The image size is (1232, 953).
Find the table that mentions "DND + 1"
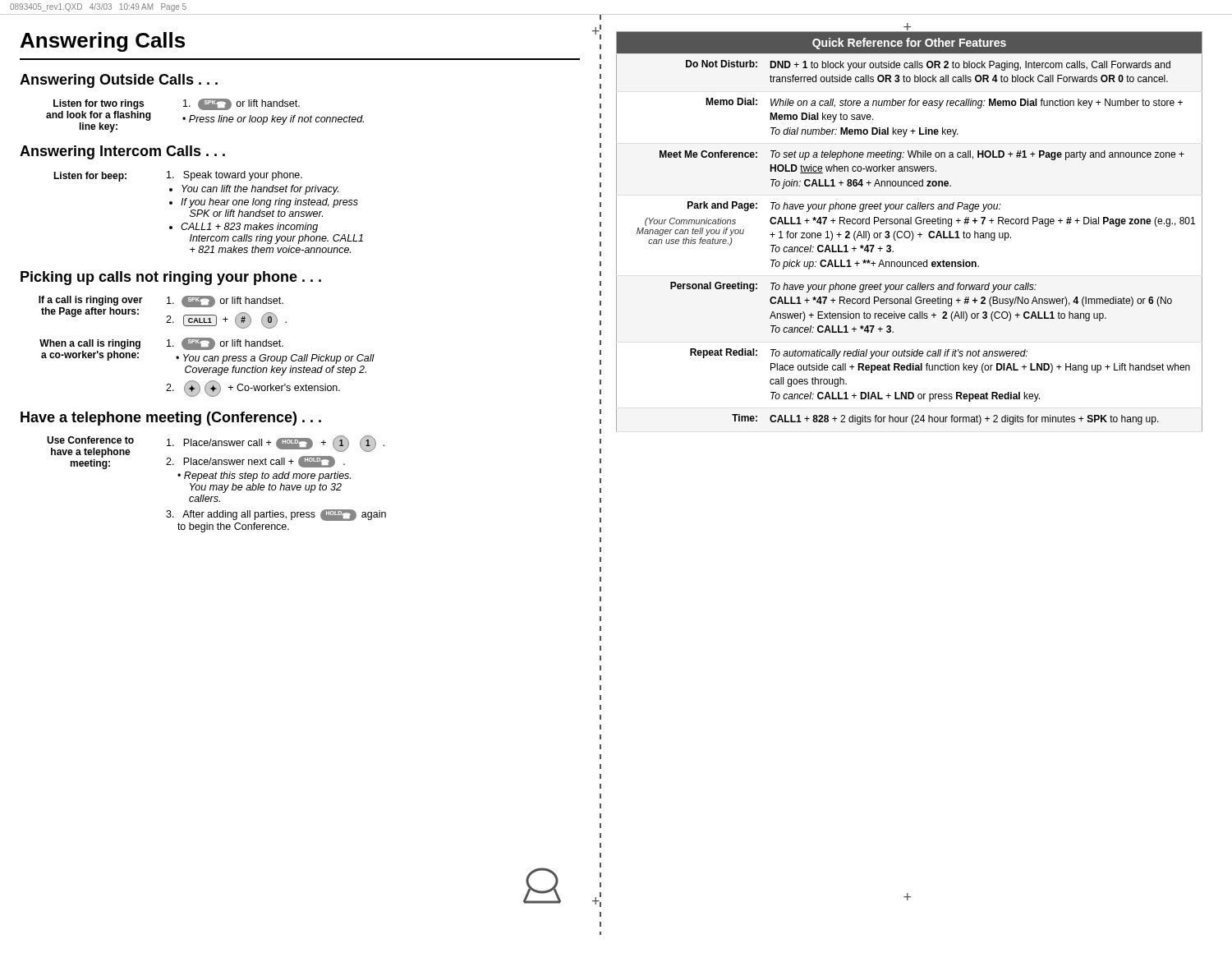(909, 232)
